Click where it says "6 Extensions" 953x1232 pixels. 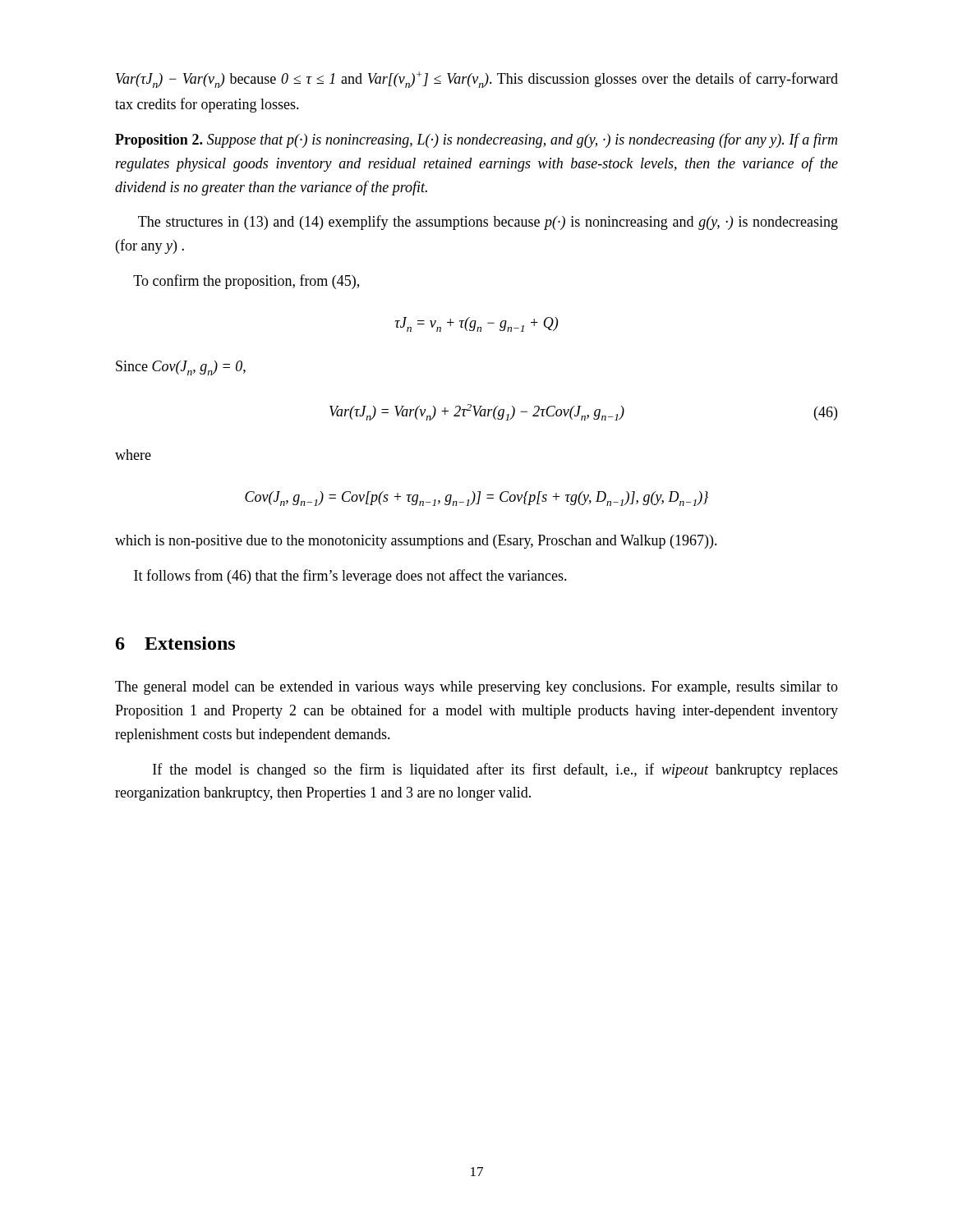175,643
